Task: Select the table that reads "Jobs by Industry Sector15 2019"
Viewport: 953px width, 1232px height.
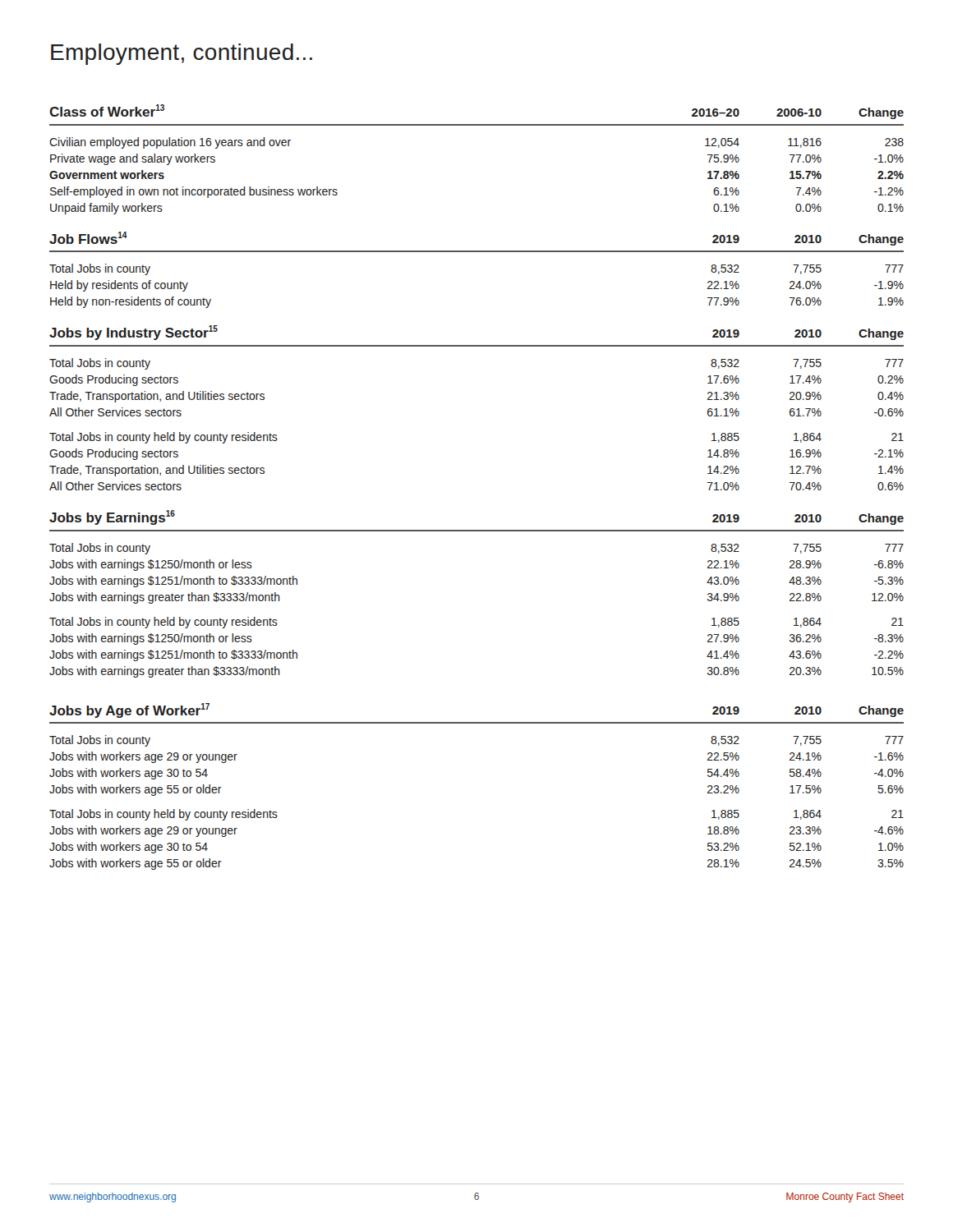Action: (x=476, y=410)
